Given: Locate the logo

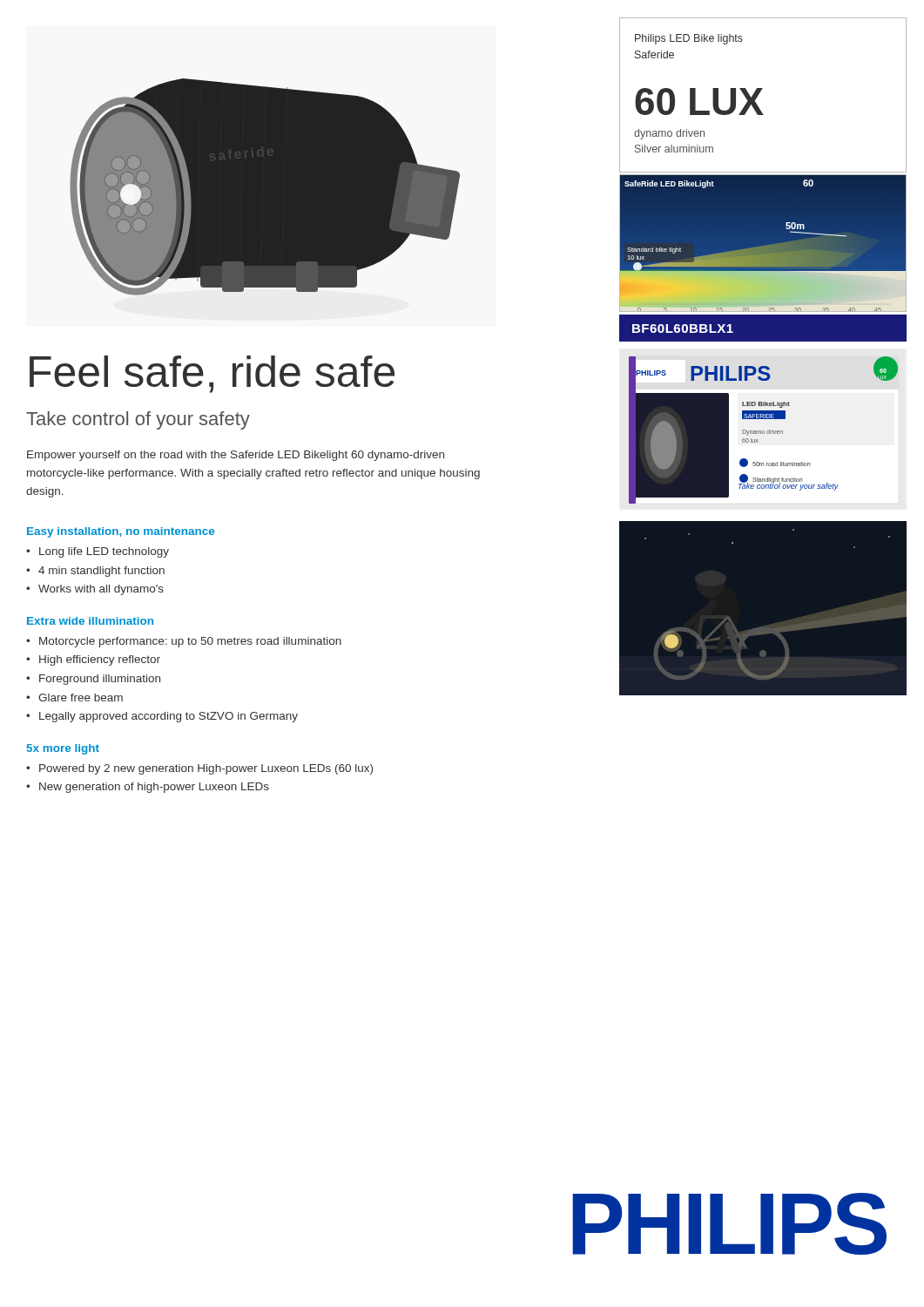Looking at the screenshot, I should tap(732, 1223).
